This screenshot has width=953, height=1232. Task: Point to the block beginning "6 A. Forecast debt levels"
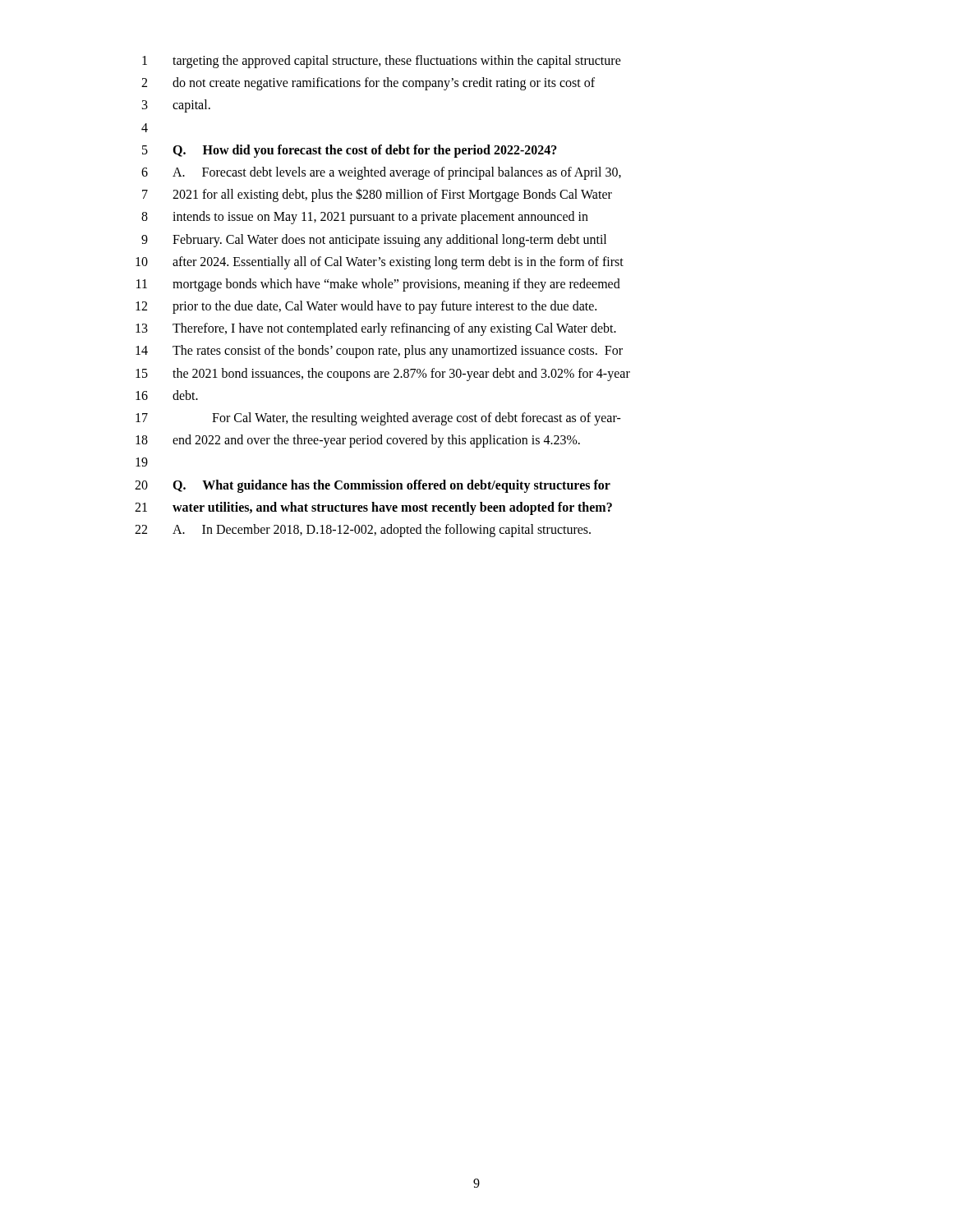tap(485, 172)
